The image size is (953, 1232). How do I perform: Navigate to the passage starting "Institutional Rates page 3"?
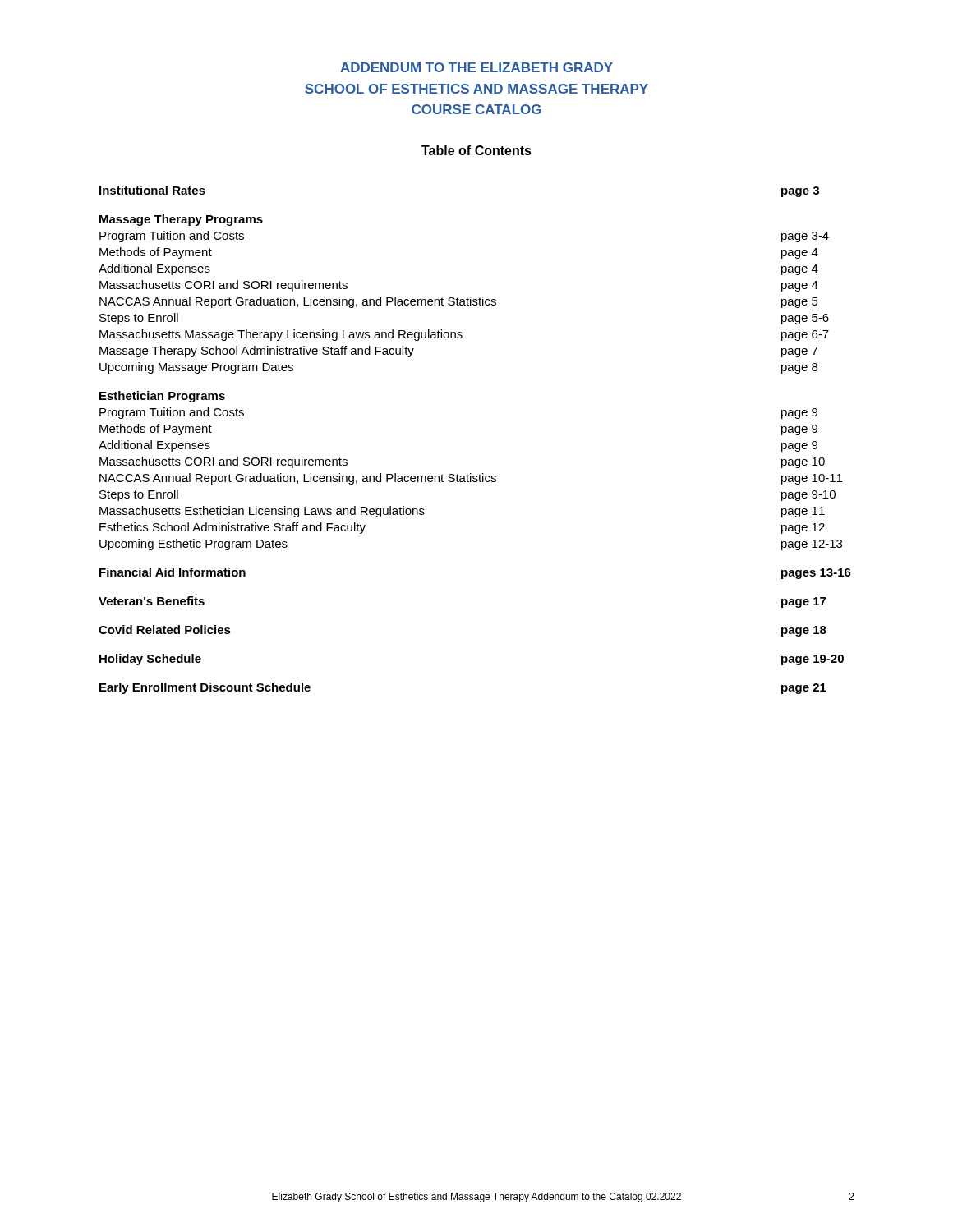153,191
